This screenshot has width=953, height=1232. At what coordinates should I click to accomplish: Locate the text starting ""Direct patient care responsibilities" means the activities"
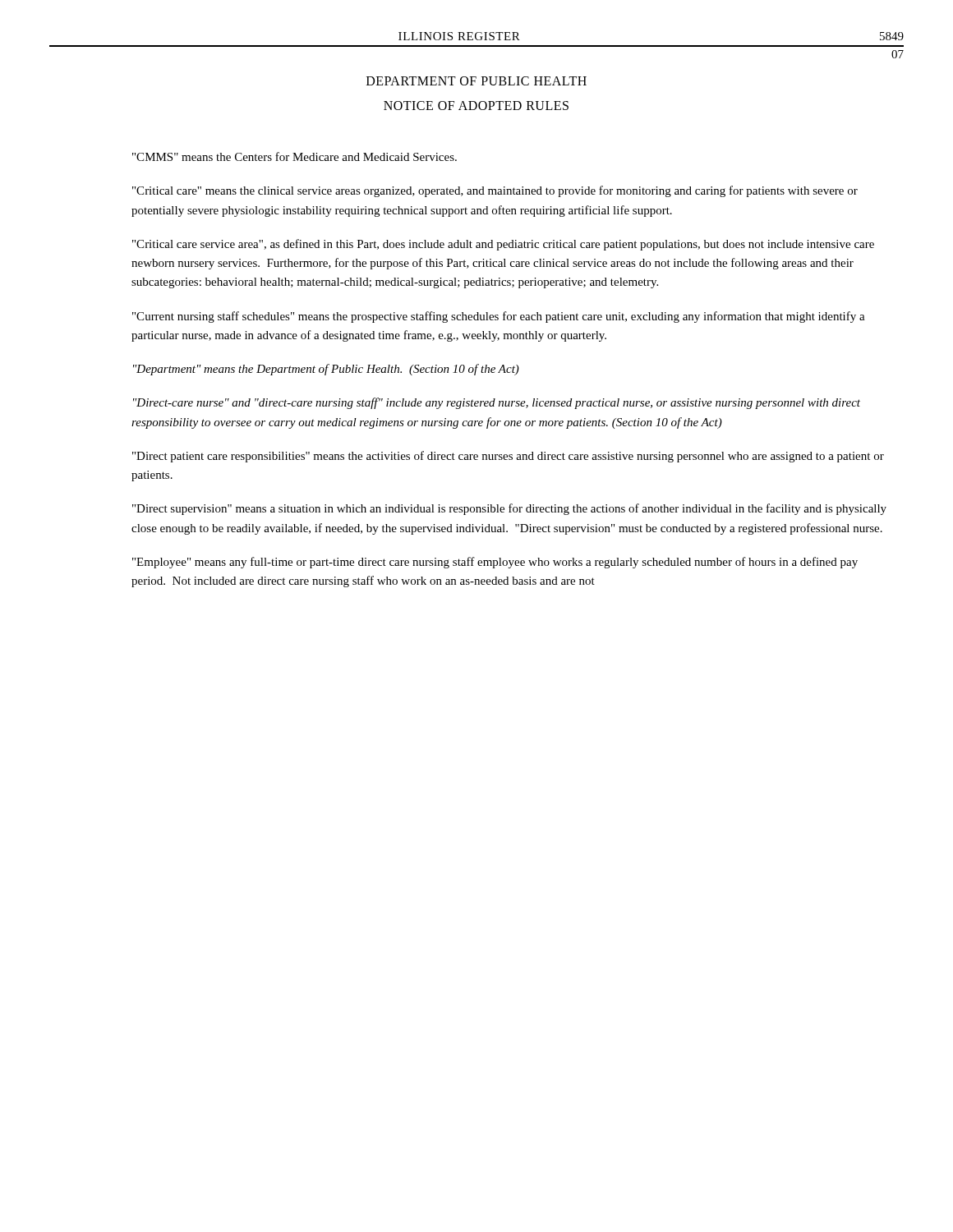pyautogui.click(x=508, y=465)
